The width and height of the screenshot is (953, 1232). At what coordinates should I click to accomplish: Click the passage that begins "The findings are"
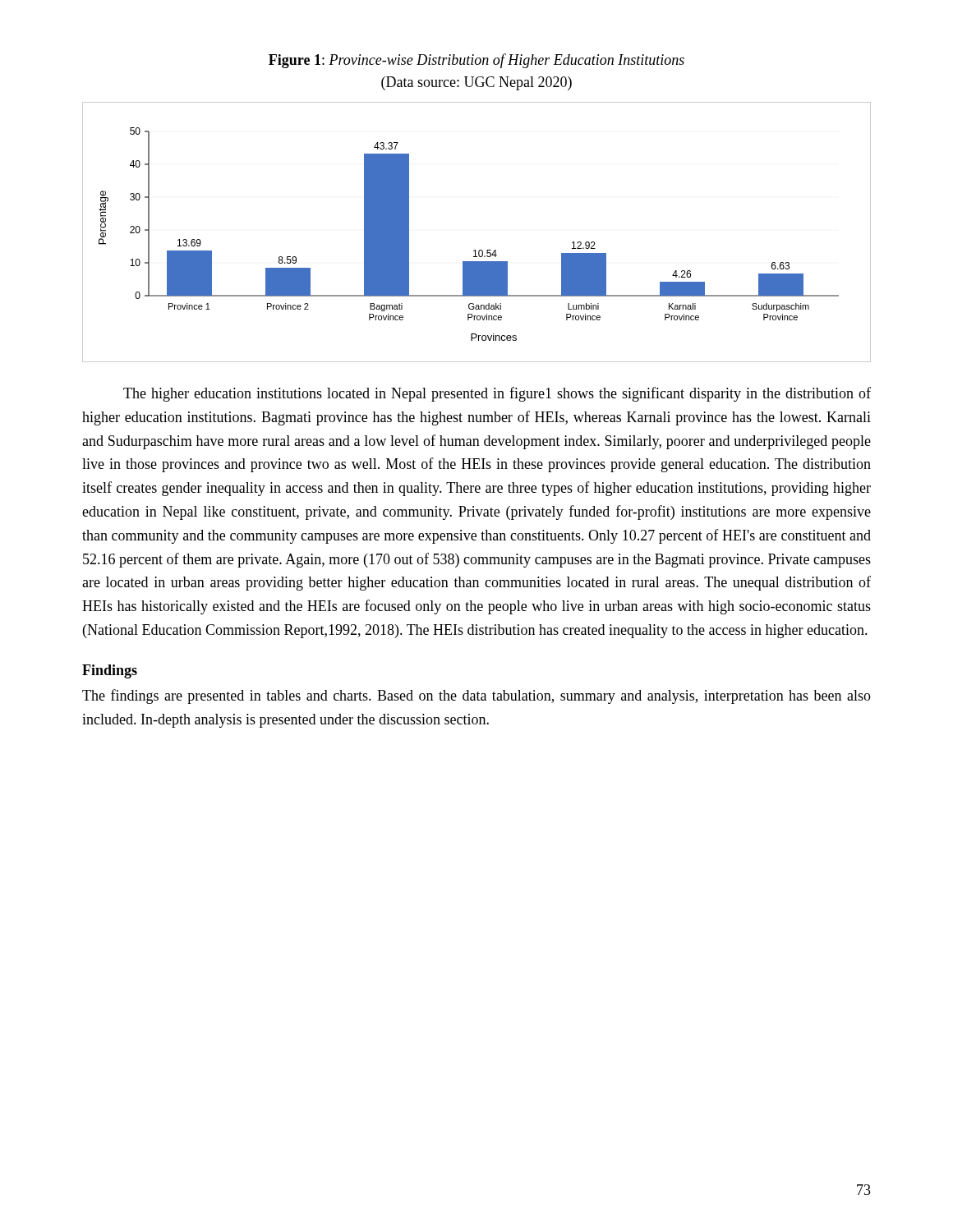(x=476, y=707)
